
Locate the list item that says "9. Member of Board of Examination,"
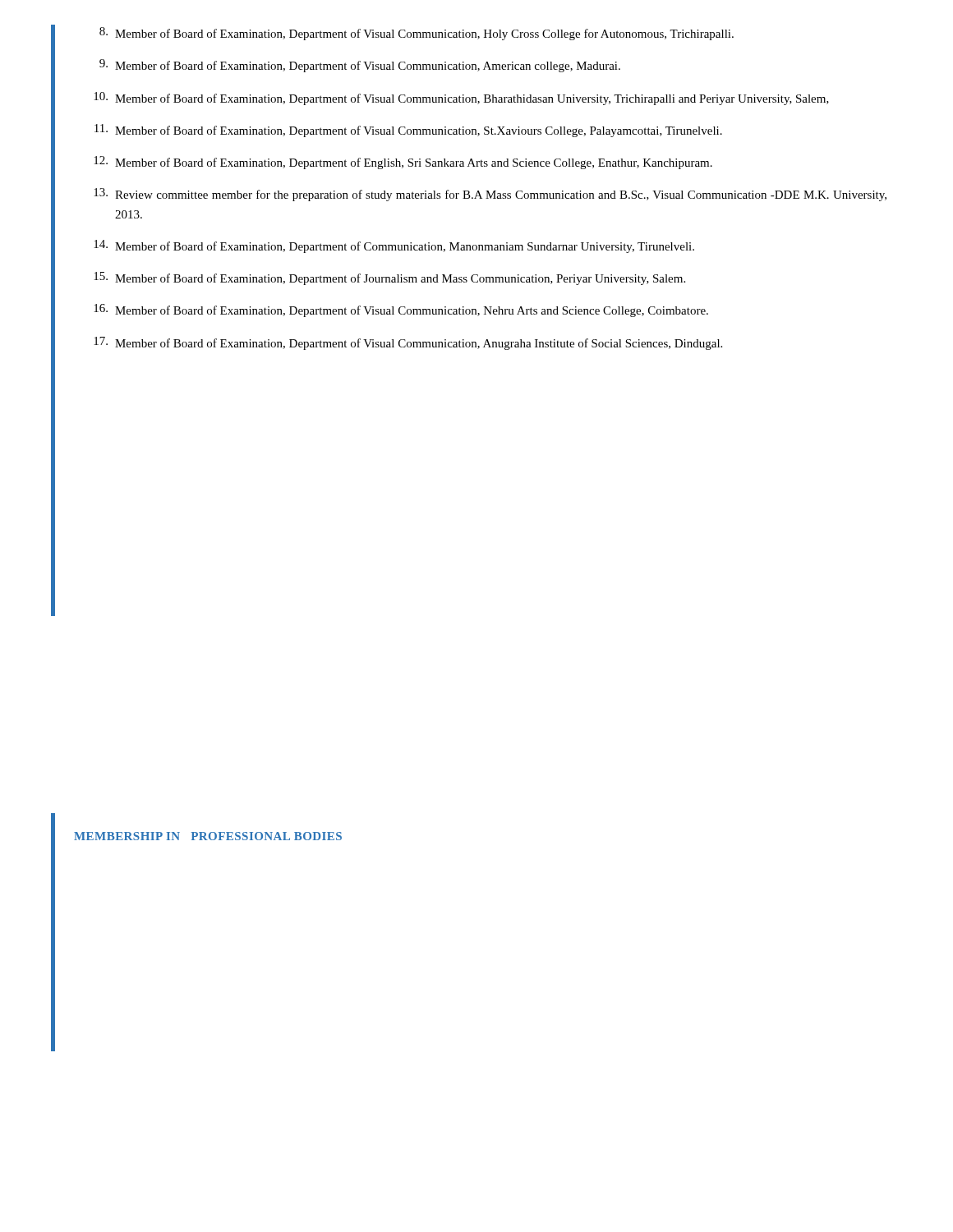click(x=481, y=66)
